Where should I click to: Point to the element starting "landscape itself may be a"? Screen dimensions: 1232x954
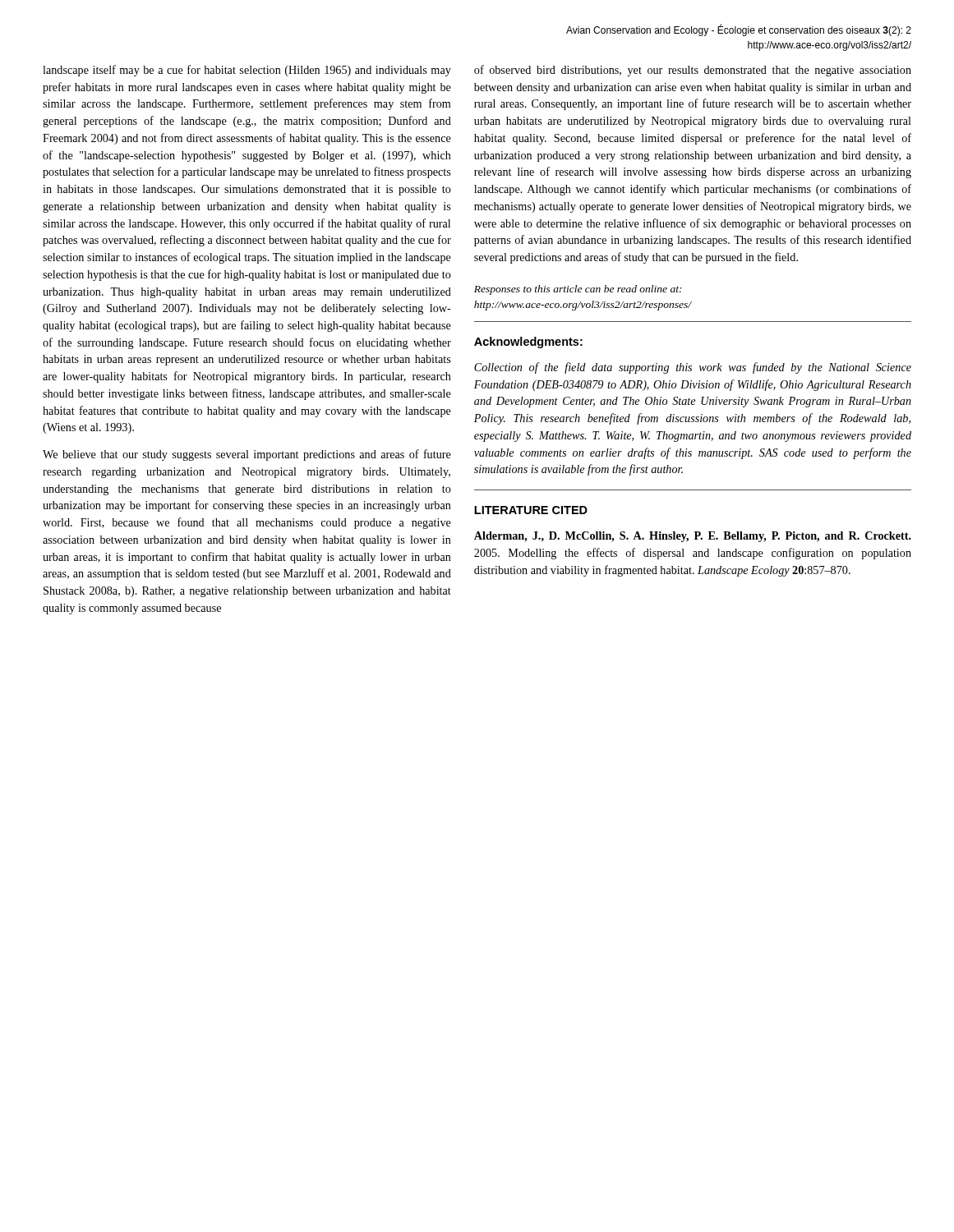click(x=247, y=249)
